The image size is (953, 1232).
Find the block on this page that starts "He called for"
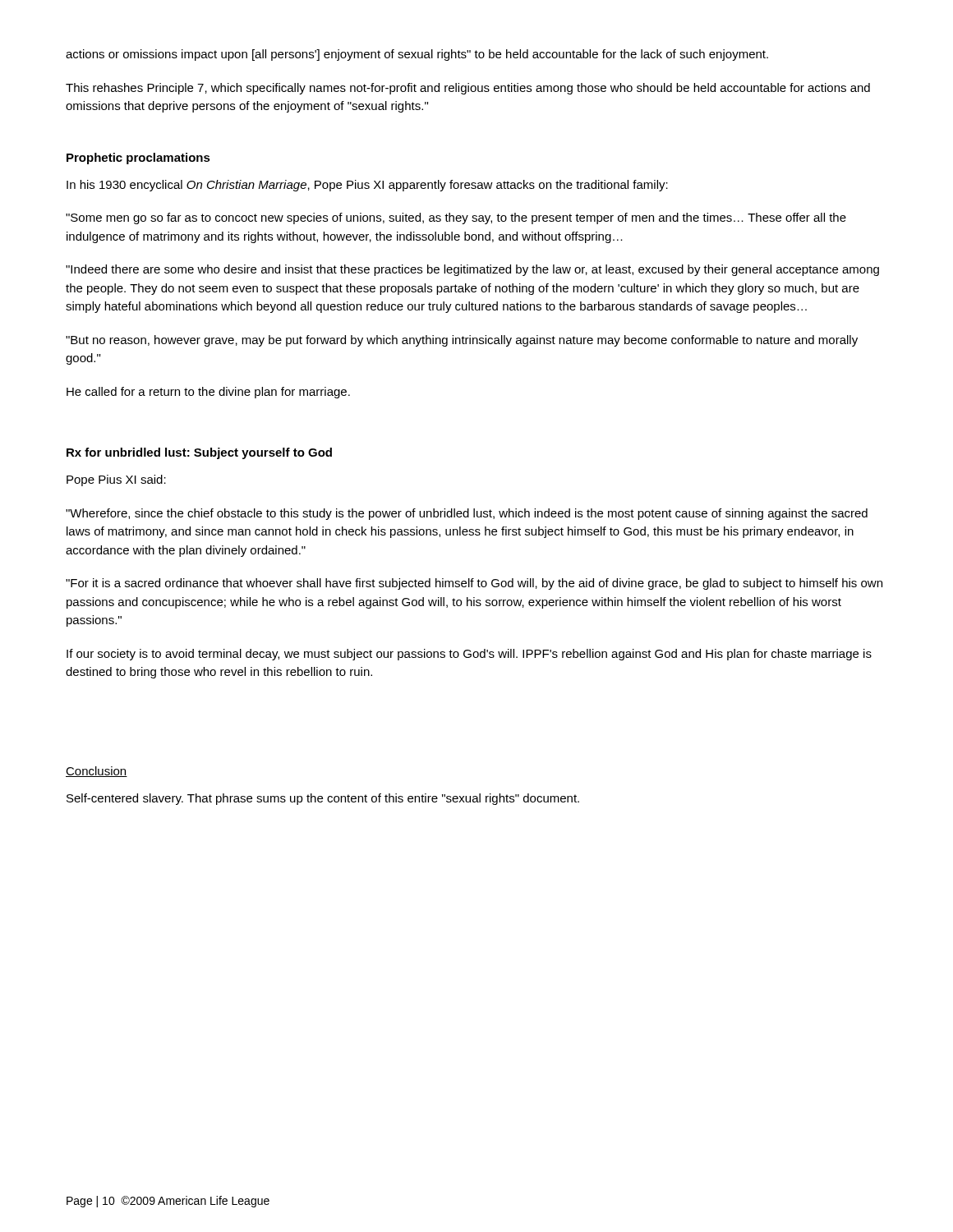(208, 391)
